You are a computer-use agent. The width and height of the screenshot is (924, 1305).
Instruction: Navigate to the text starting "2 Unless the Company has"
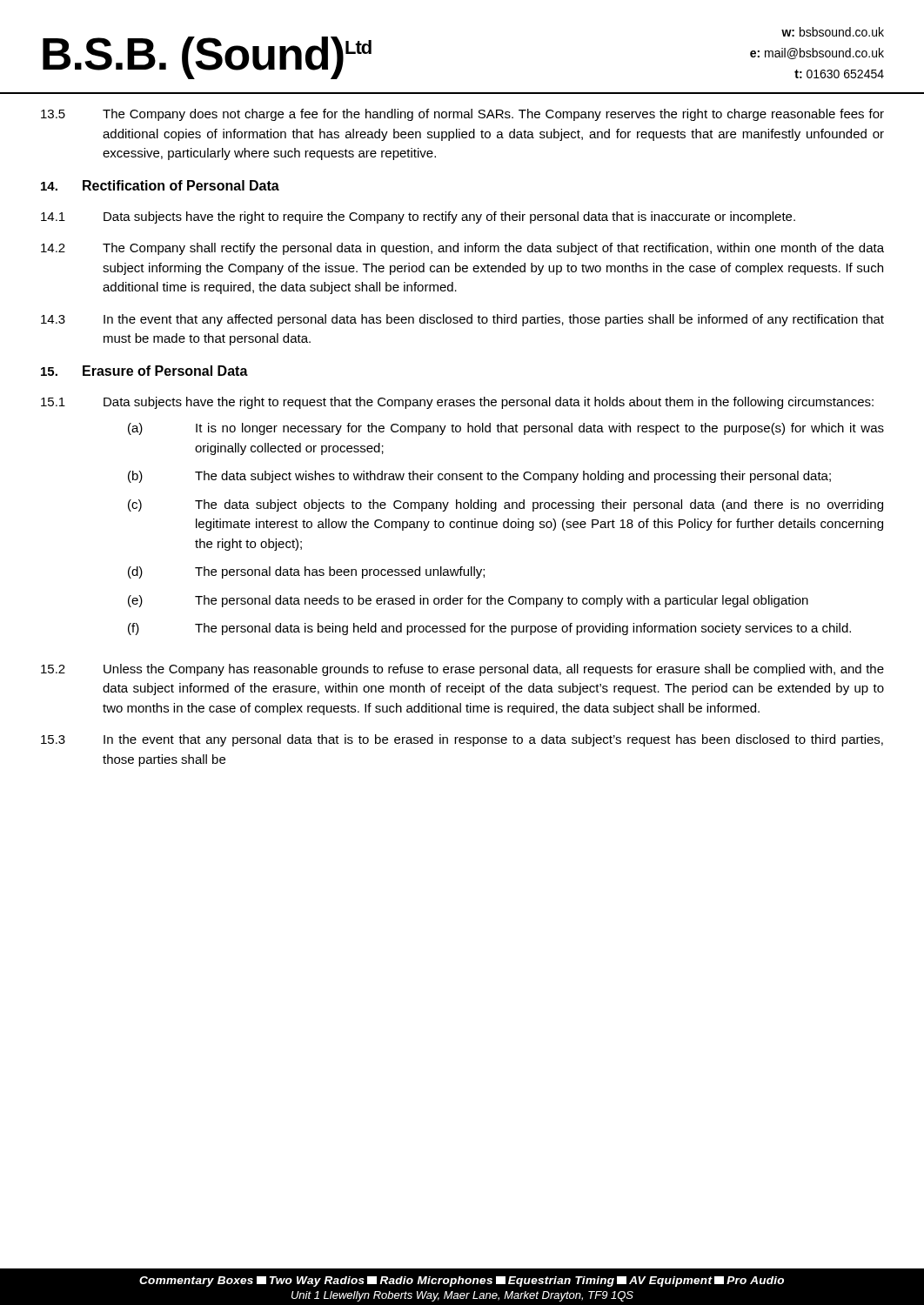[x=462, y=688]
